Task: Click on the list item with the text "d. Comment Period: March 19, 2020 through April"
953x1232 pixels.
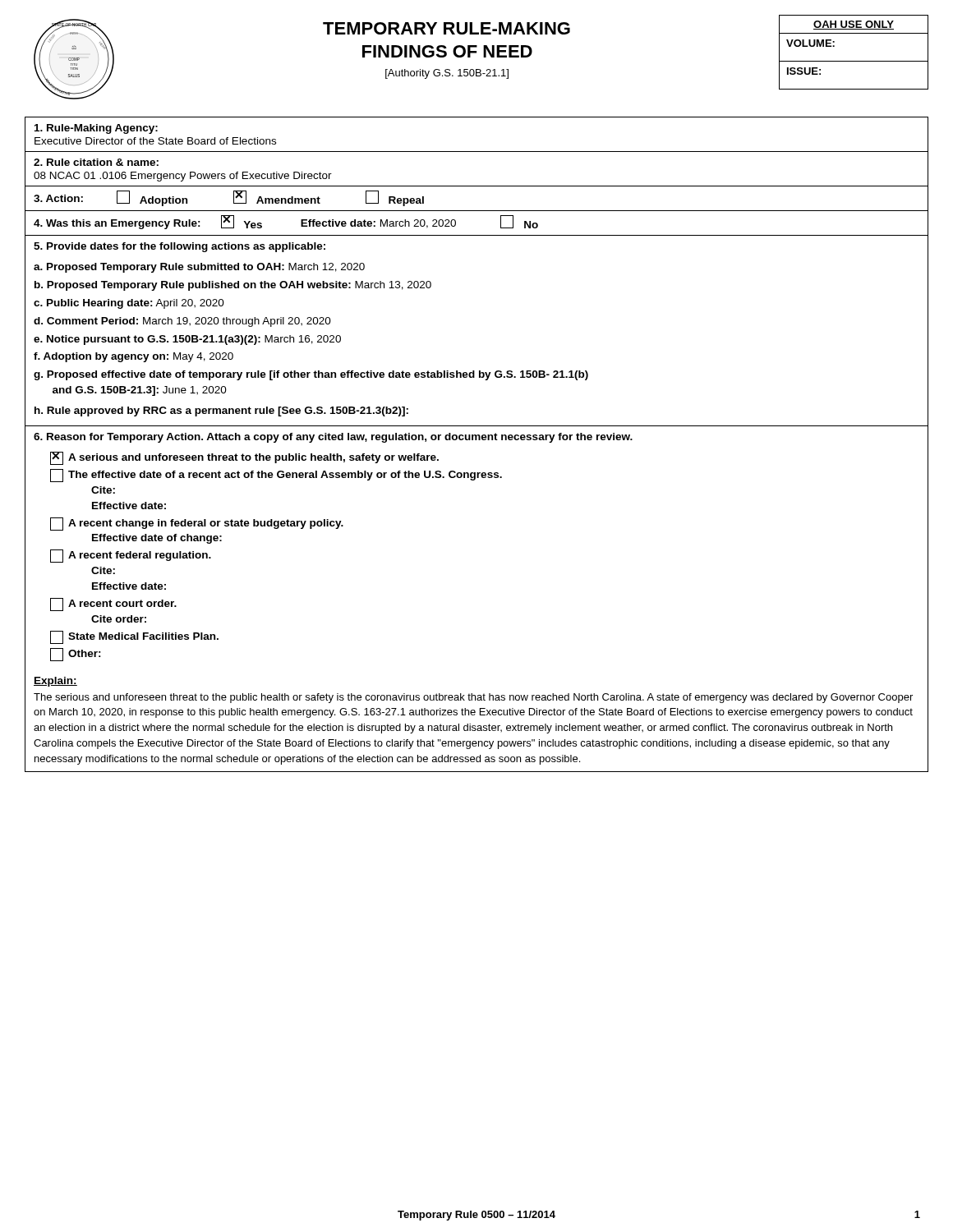Action: (x=182, y=320)
